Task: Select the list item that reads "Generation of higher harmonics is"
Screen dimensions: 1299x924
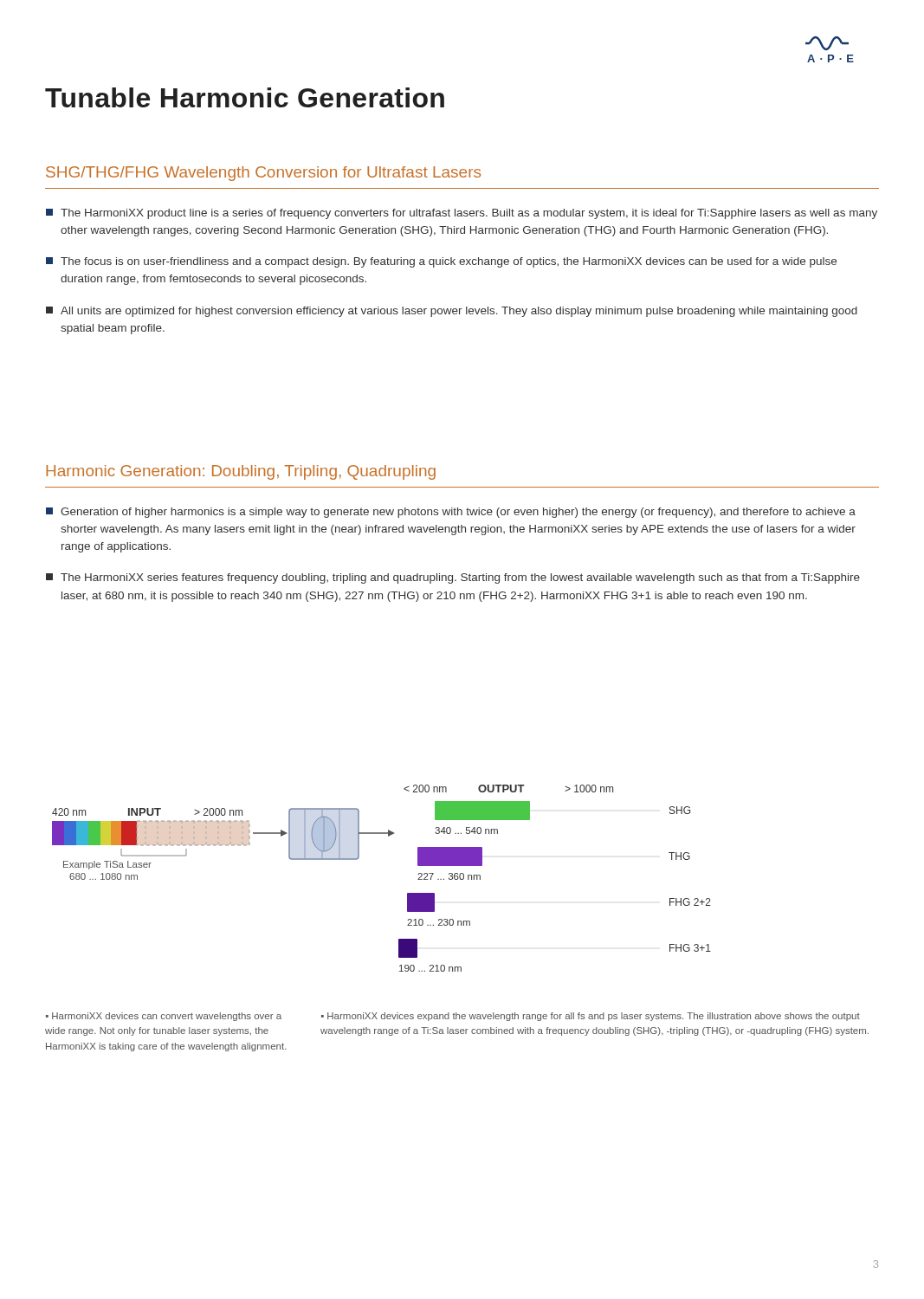Action: coord(462,529)
